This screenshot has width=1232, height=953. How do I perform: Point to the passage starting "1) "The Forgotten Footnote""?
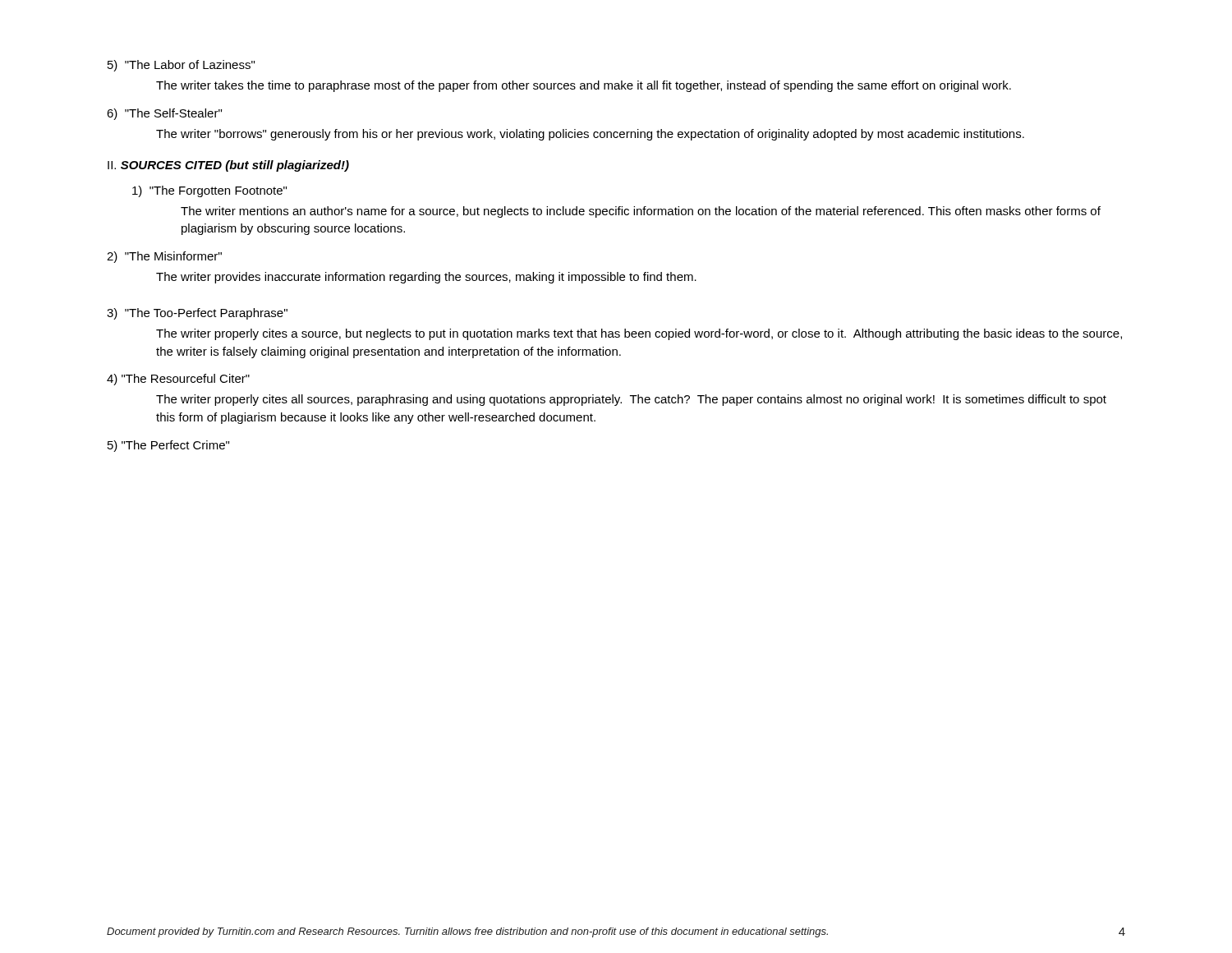[209, 190]
